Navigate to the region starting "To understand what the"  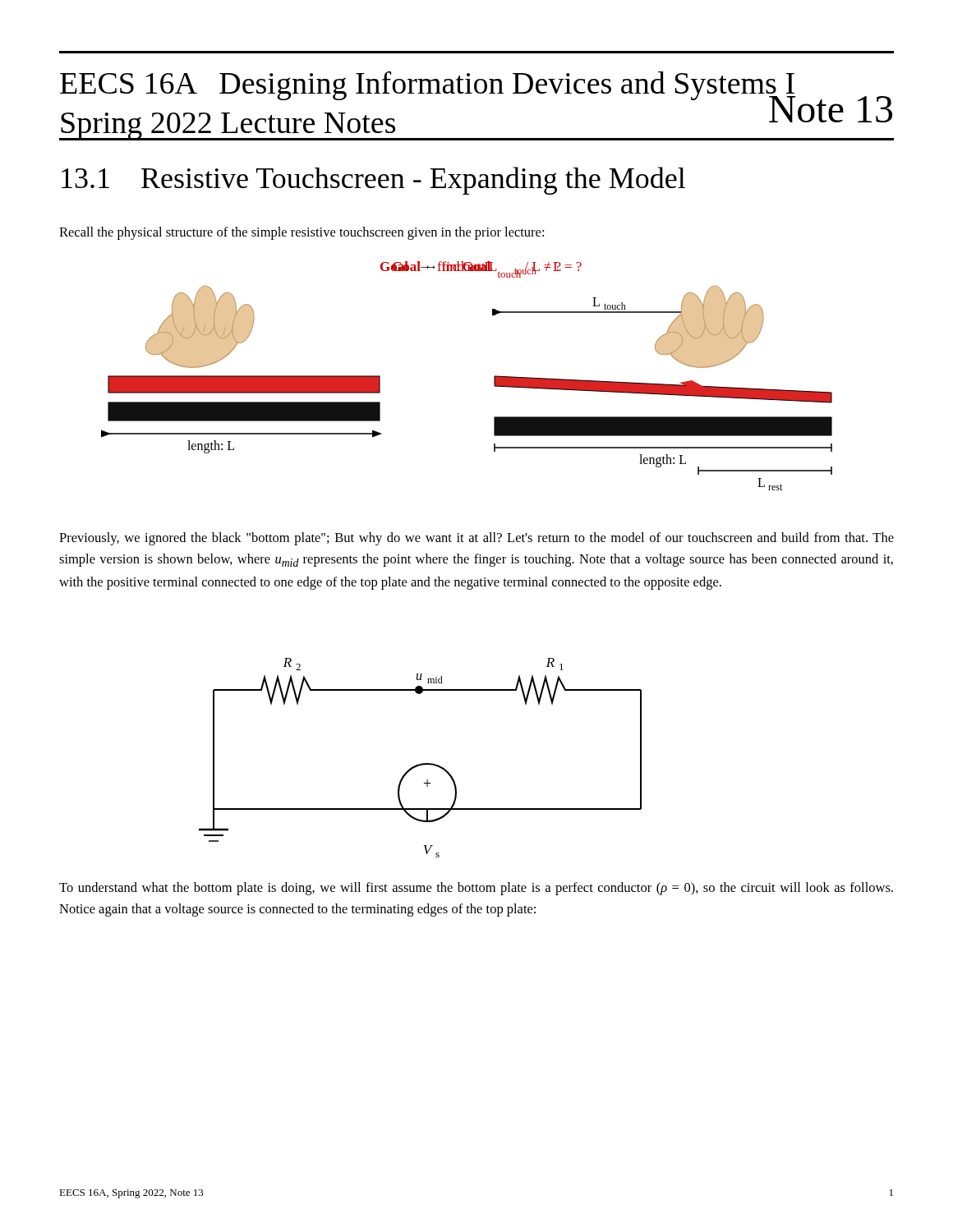(476, 898)
